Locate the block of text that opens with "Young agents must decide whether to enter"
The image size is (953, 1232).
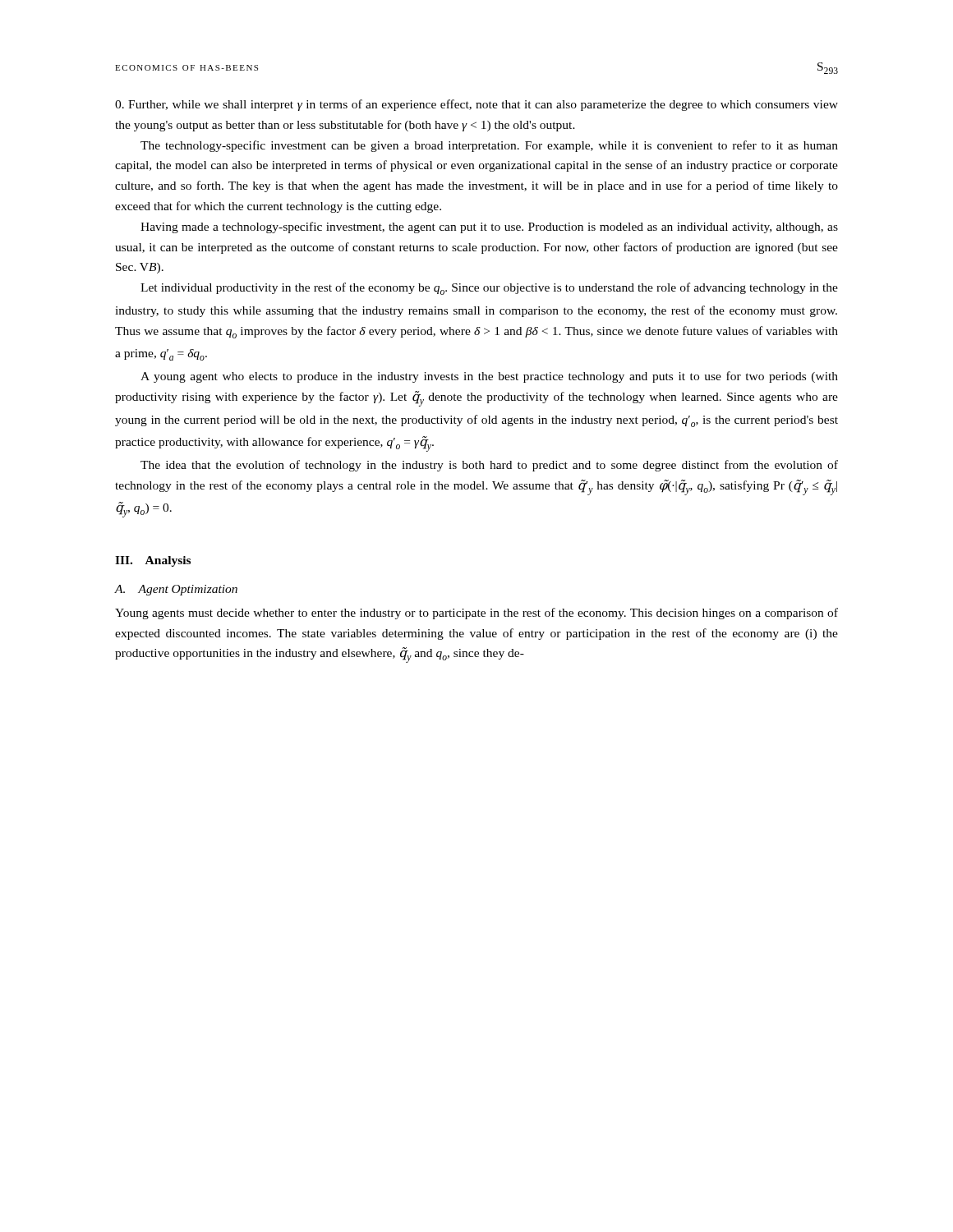476,634
